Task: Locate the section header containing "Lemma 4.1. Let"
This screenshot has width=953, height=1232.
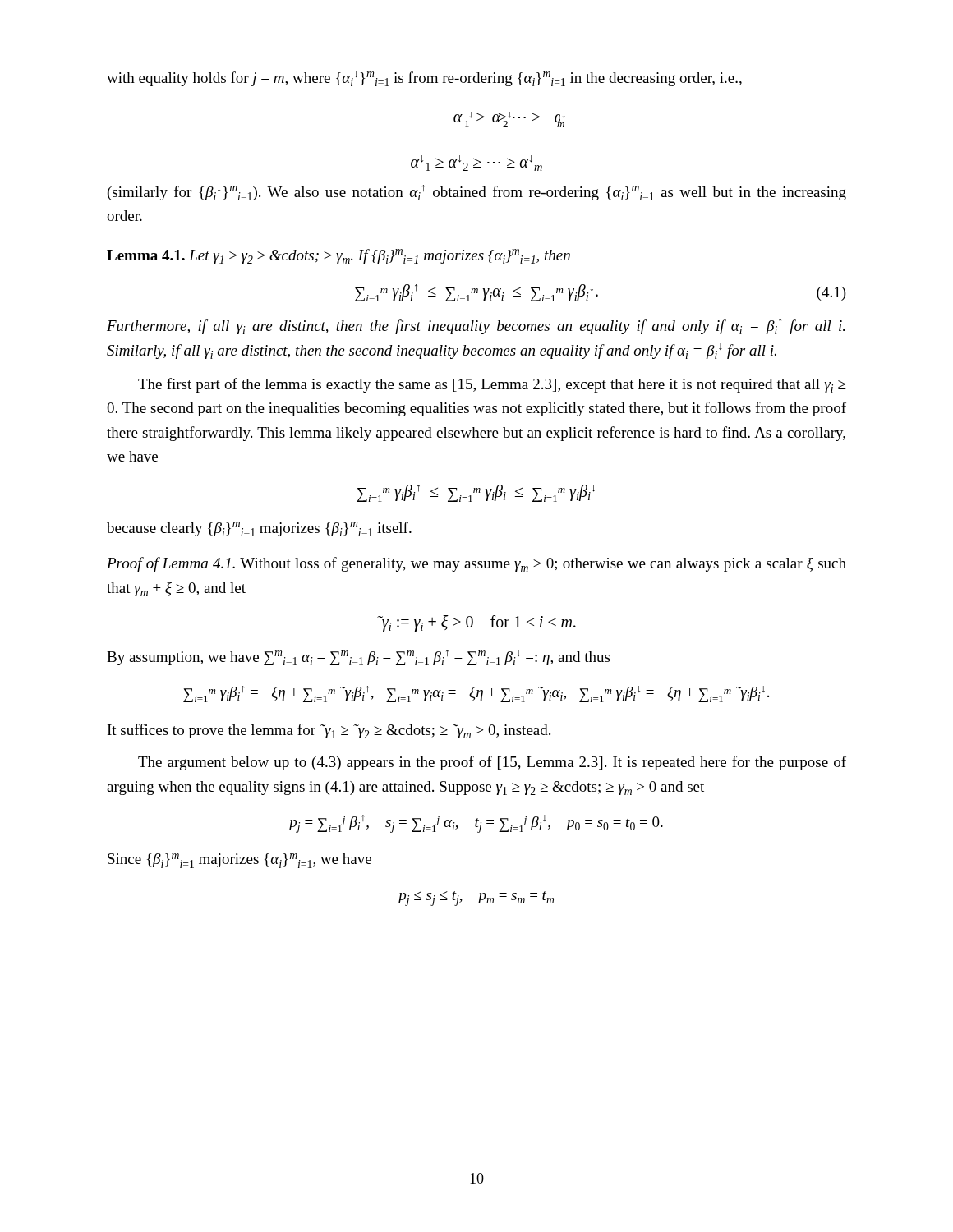Action: (339, 255)
